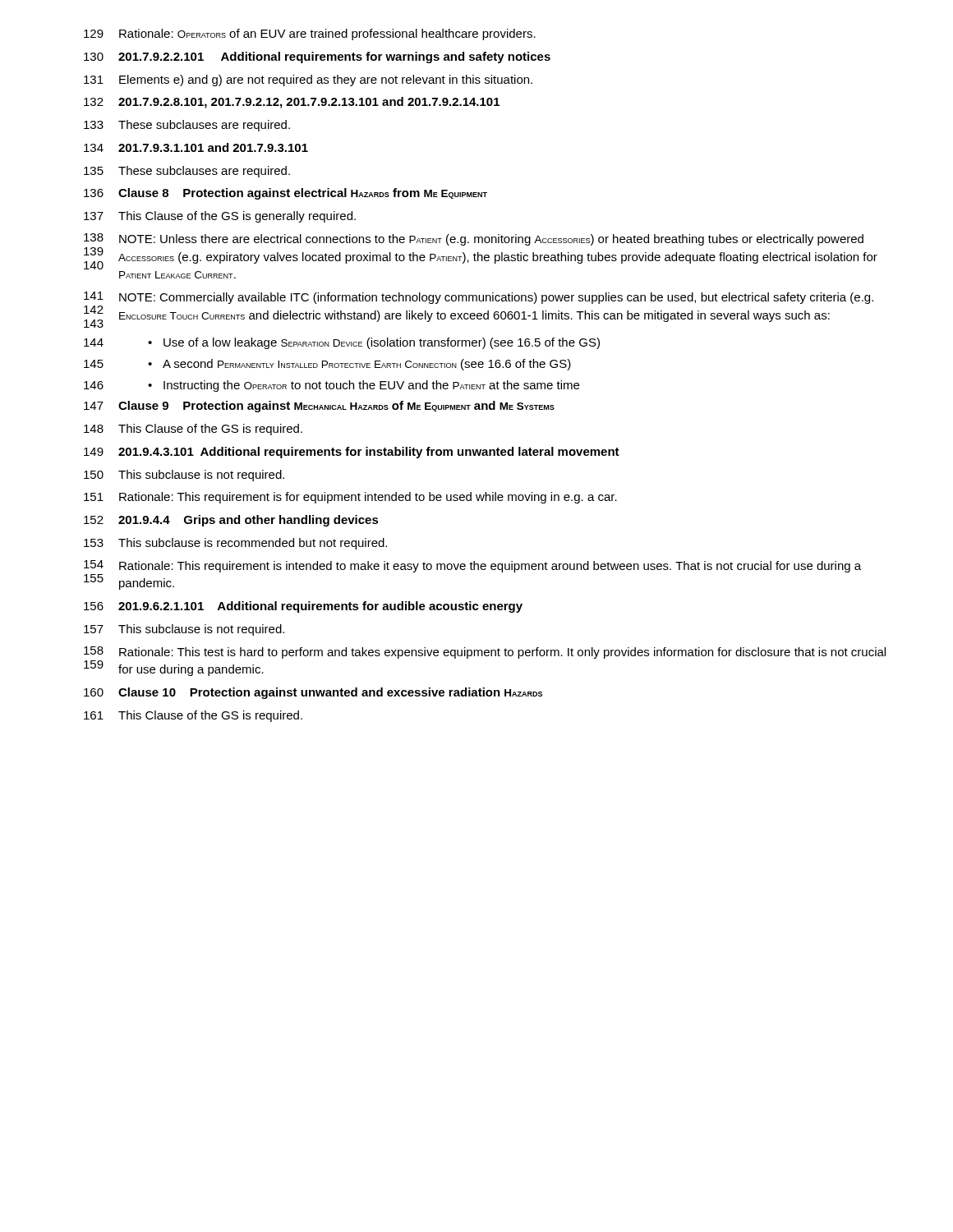Locate the text block containing "161 This Clause of the GS is"
Viewport: 953px width, 1232px height.
click(x=193, y=716)
